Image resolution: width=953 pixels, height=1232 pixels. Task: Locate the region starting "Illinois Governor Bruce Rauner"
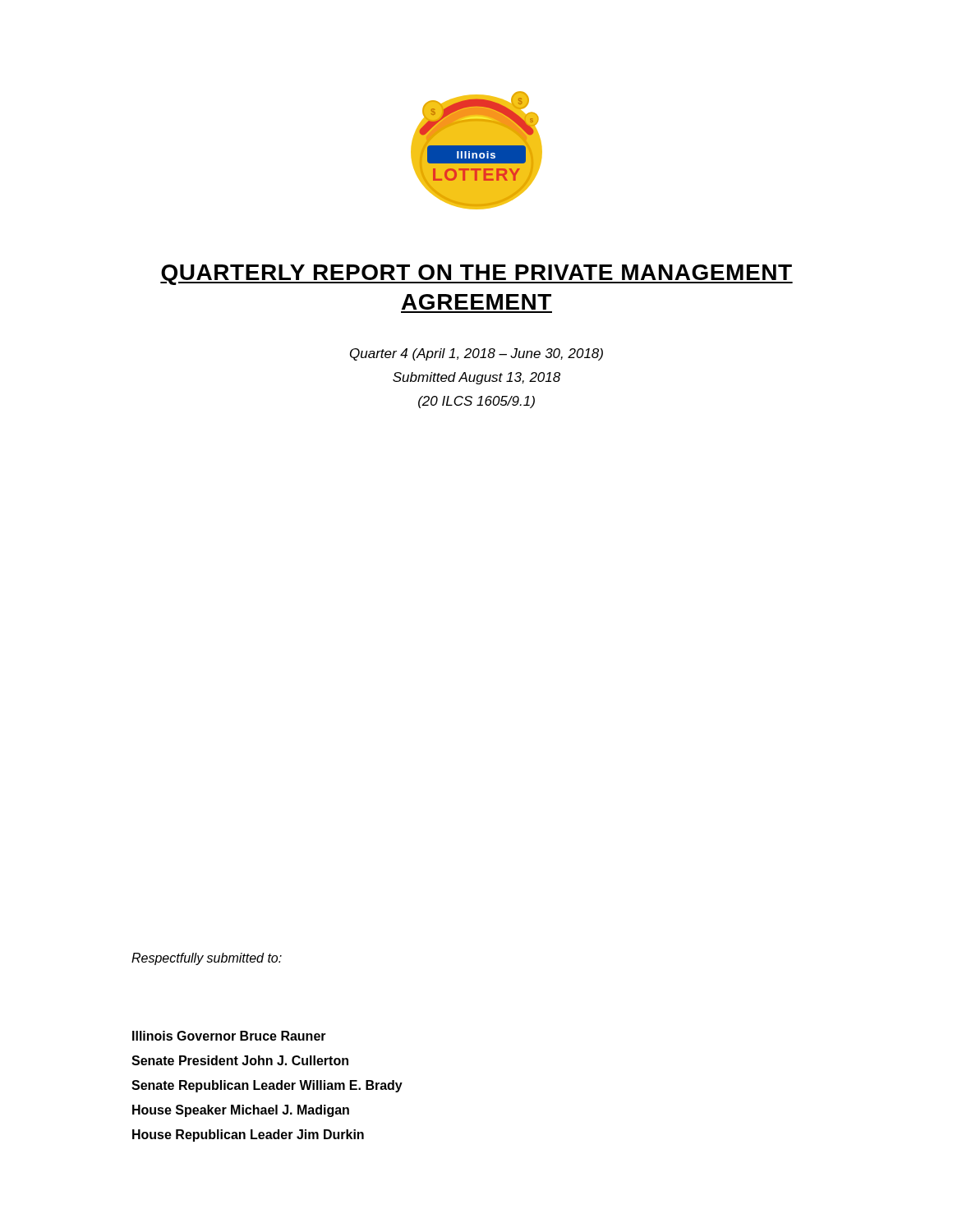coord(267,1086)
